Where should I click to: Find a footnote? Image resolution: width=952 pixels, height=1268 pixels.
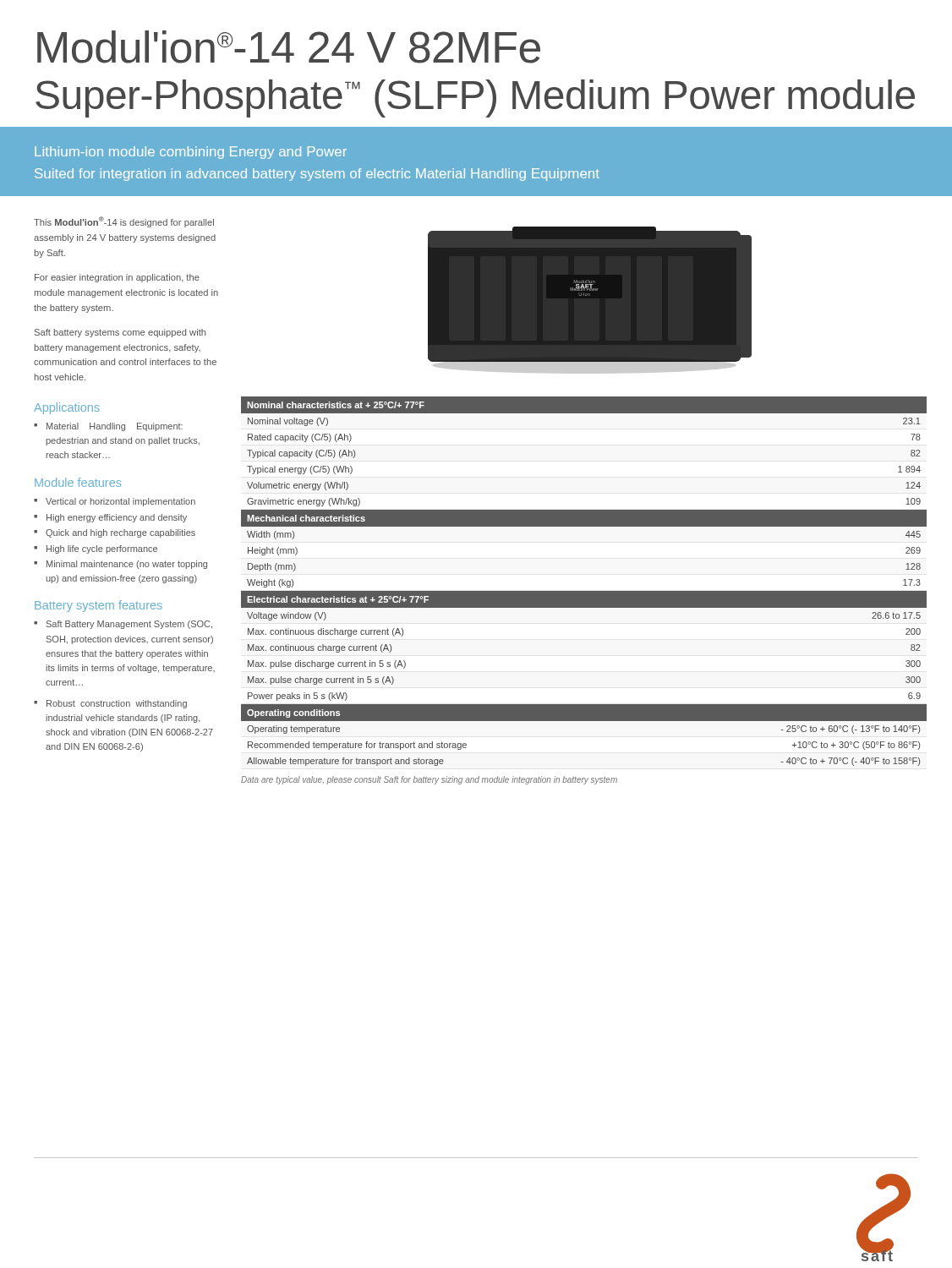[x=429, y=780]
